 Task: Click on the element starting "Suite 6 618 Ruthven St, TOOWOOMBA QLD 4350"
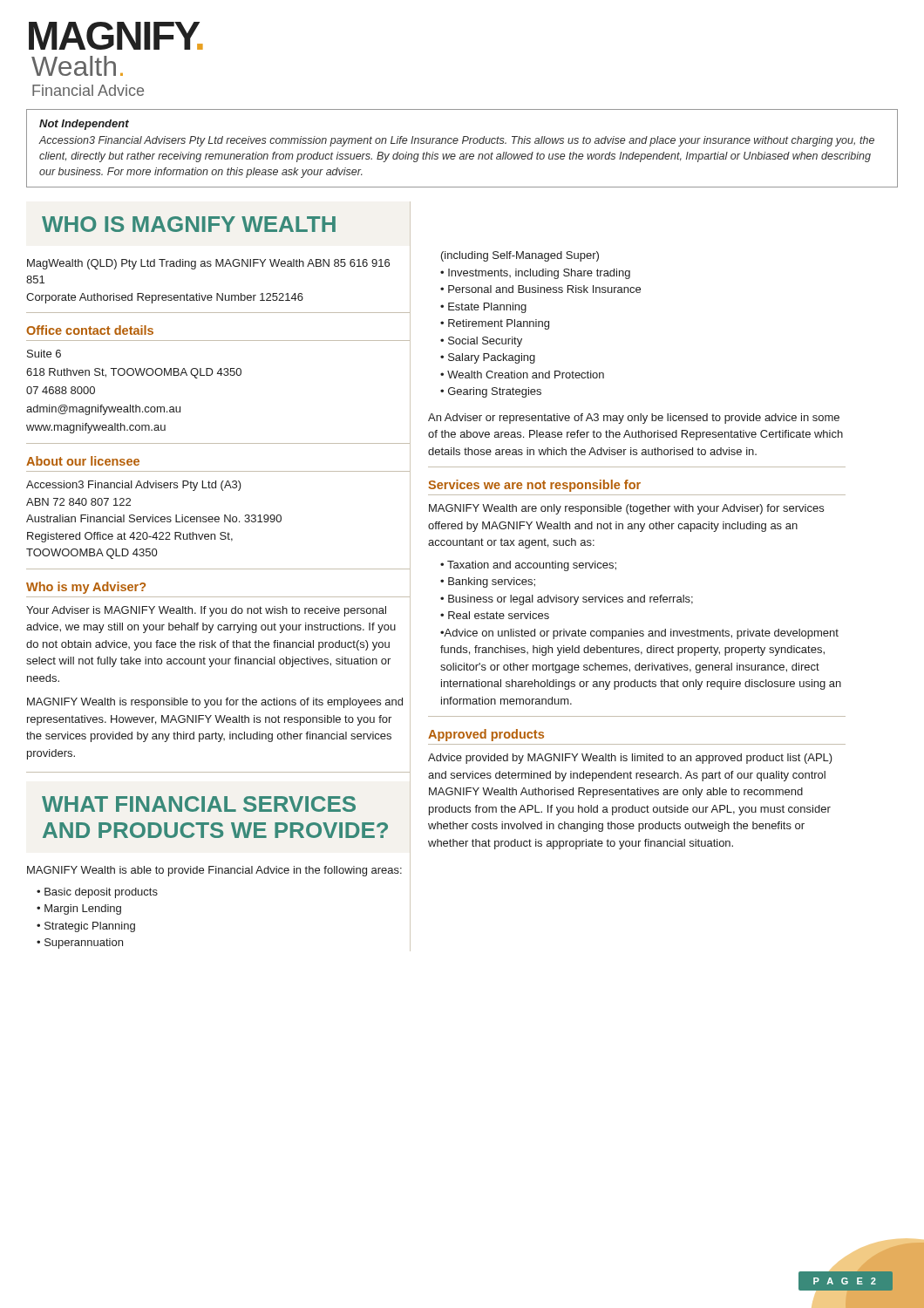click(44, 354)
